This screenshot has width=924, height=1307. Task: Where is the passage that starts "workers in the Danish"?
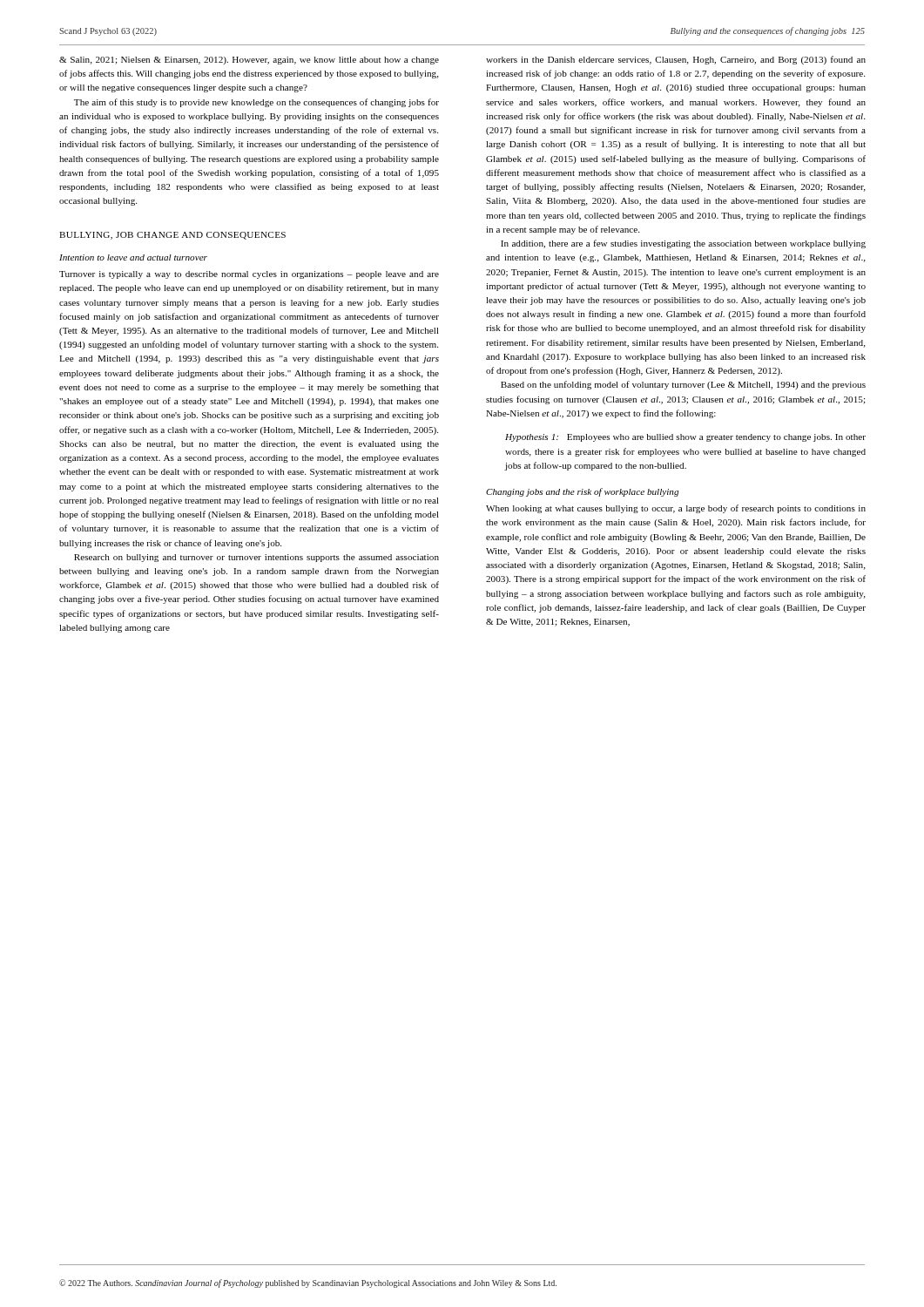tap(676, 236)
